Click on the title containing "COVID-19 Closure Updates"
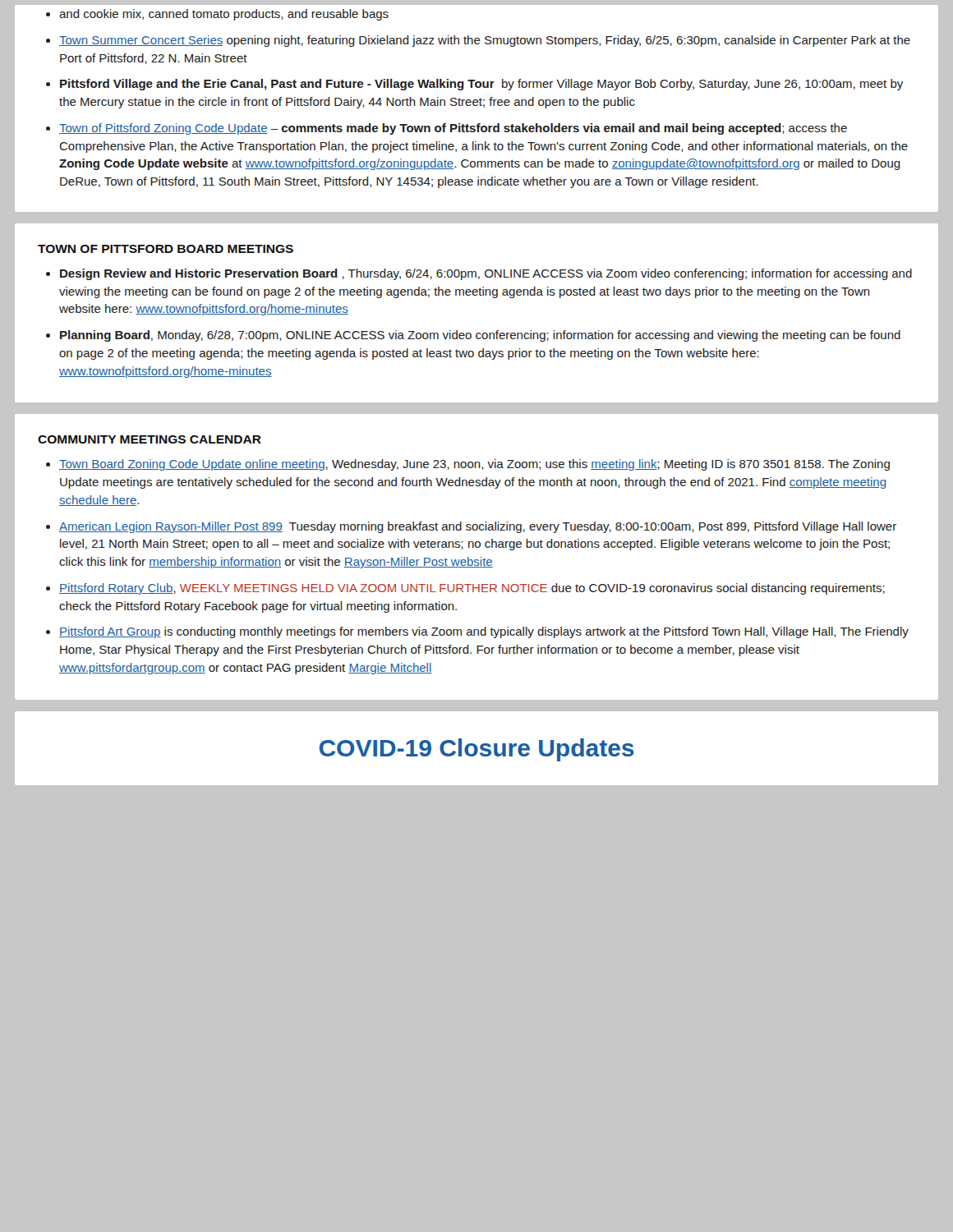This screenshot has height=1232, width=953. coord(476,747)
